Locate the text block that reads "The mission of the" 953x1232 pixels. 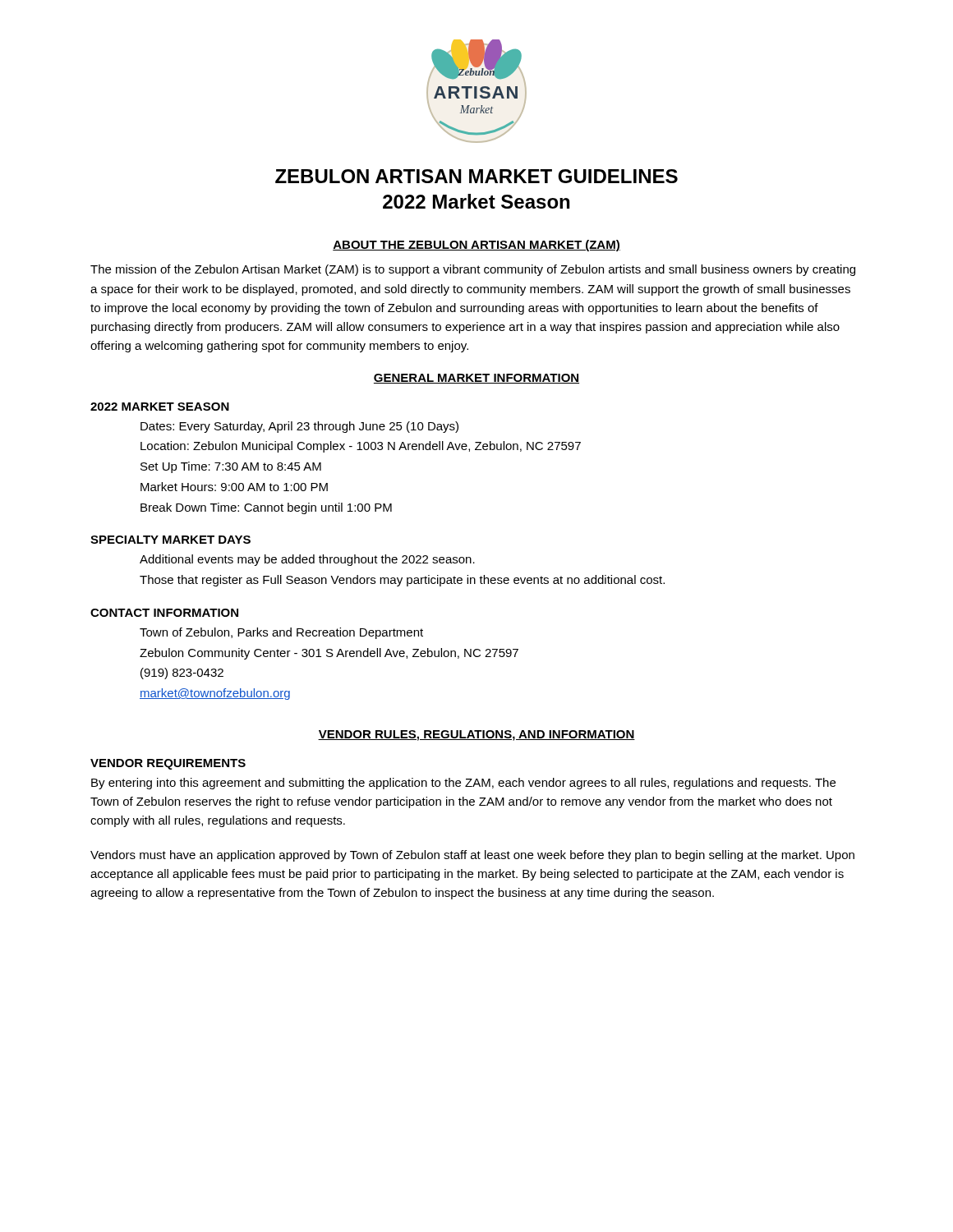473,307
